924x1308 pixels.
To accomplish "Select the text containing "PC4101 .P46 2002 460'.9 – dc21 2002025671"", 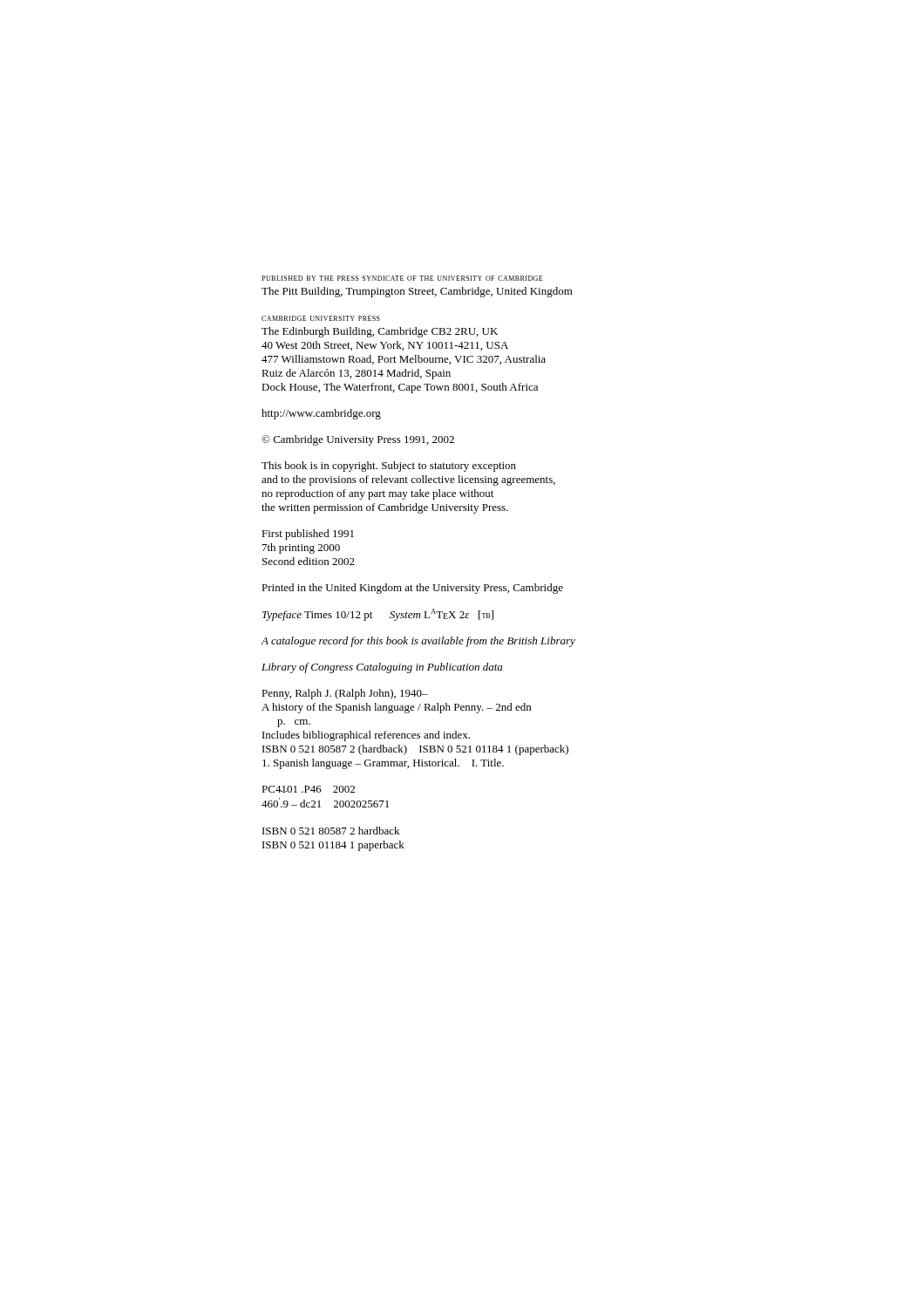I will (x=326, y=797).
